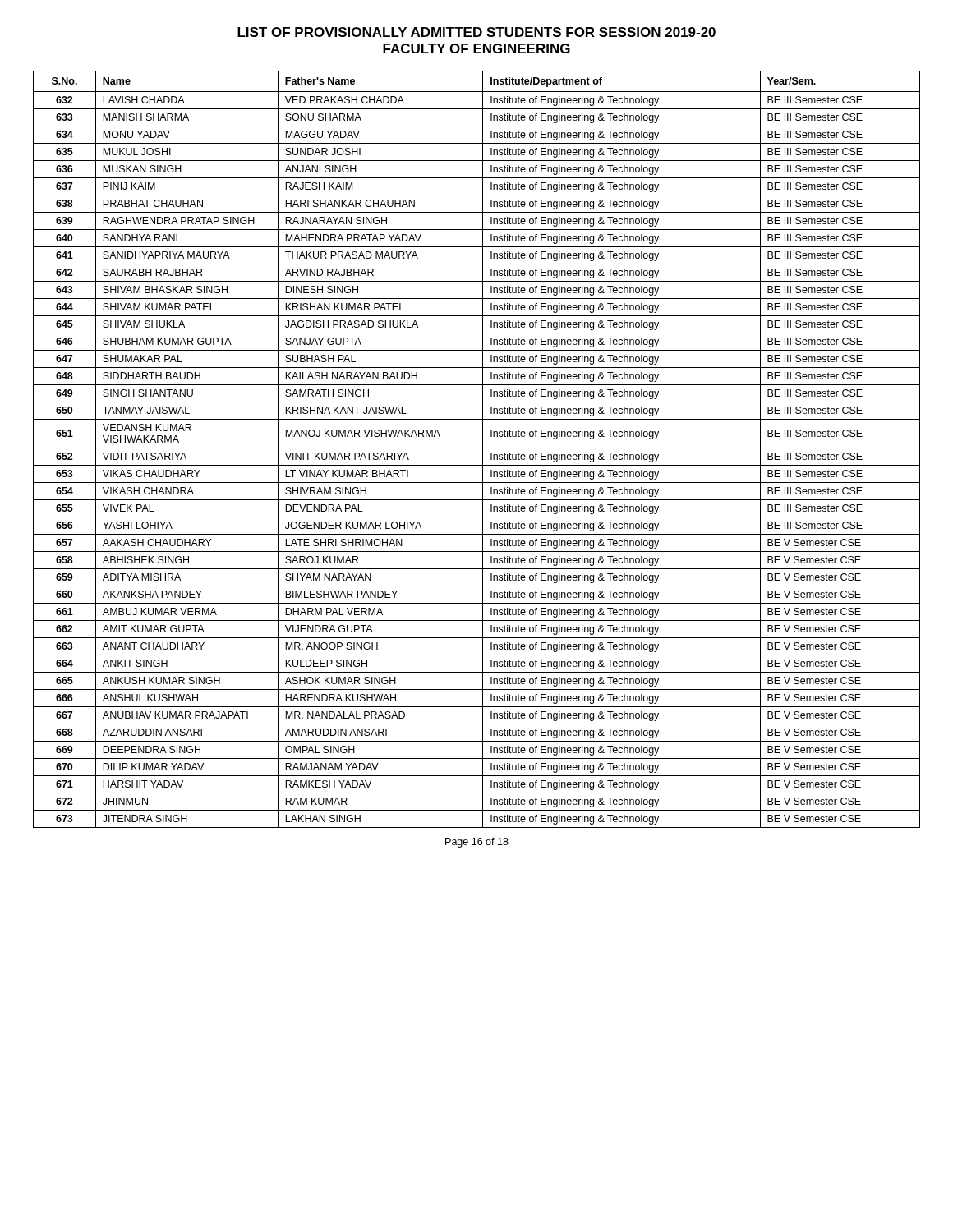Viewport: 953px width, 1232px height.
Task: Select the element starting "LIST OF PROVISIONALLY"
Action: [476, 41]
